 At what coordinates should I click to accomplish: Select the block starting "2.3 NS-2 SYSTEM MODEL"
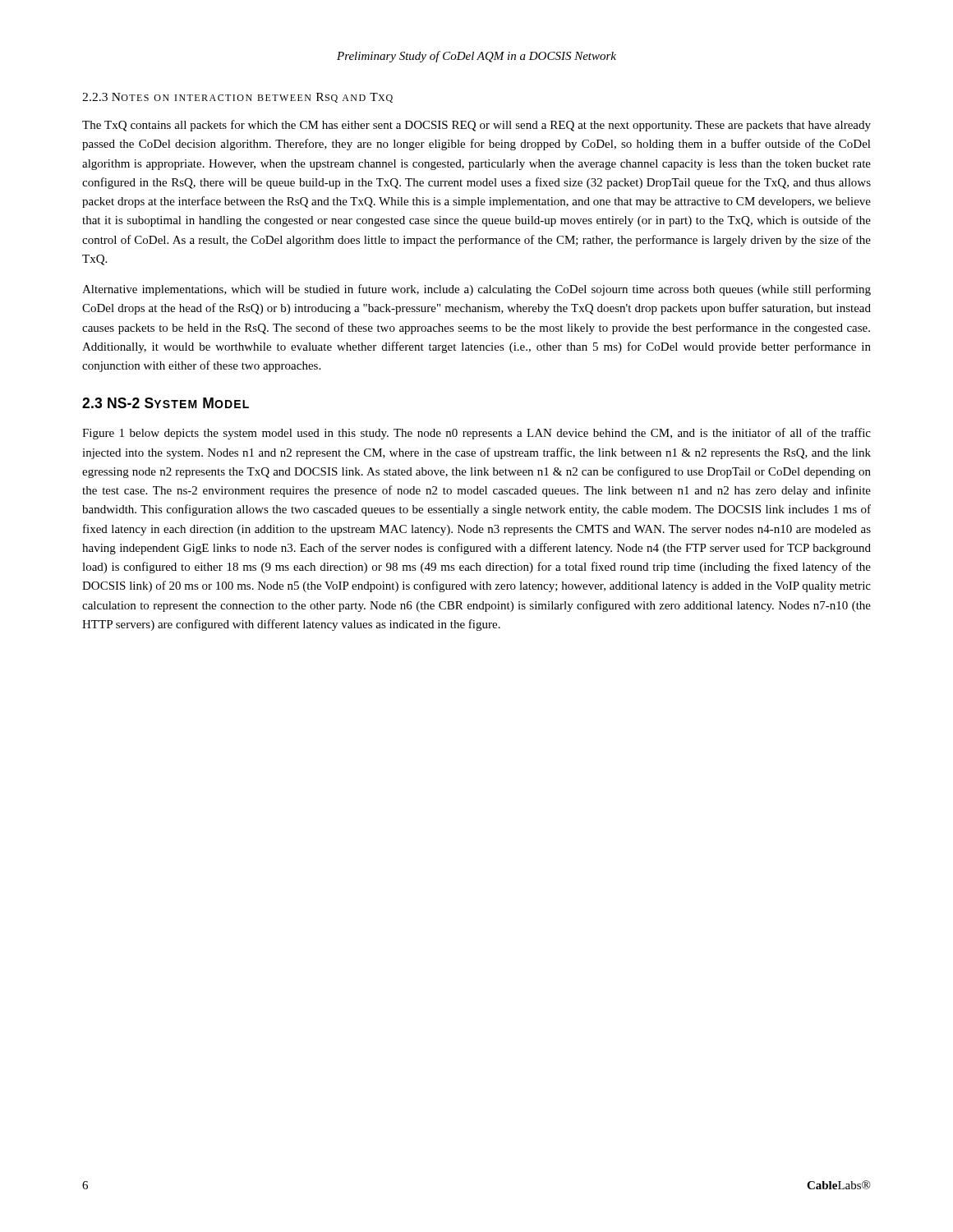[x=166, y=403]
